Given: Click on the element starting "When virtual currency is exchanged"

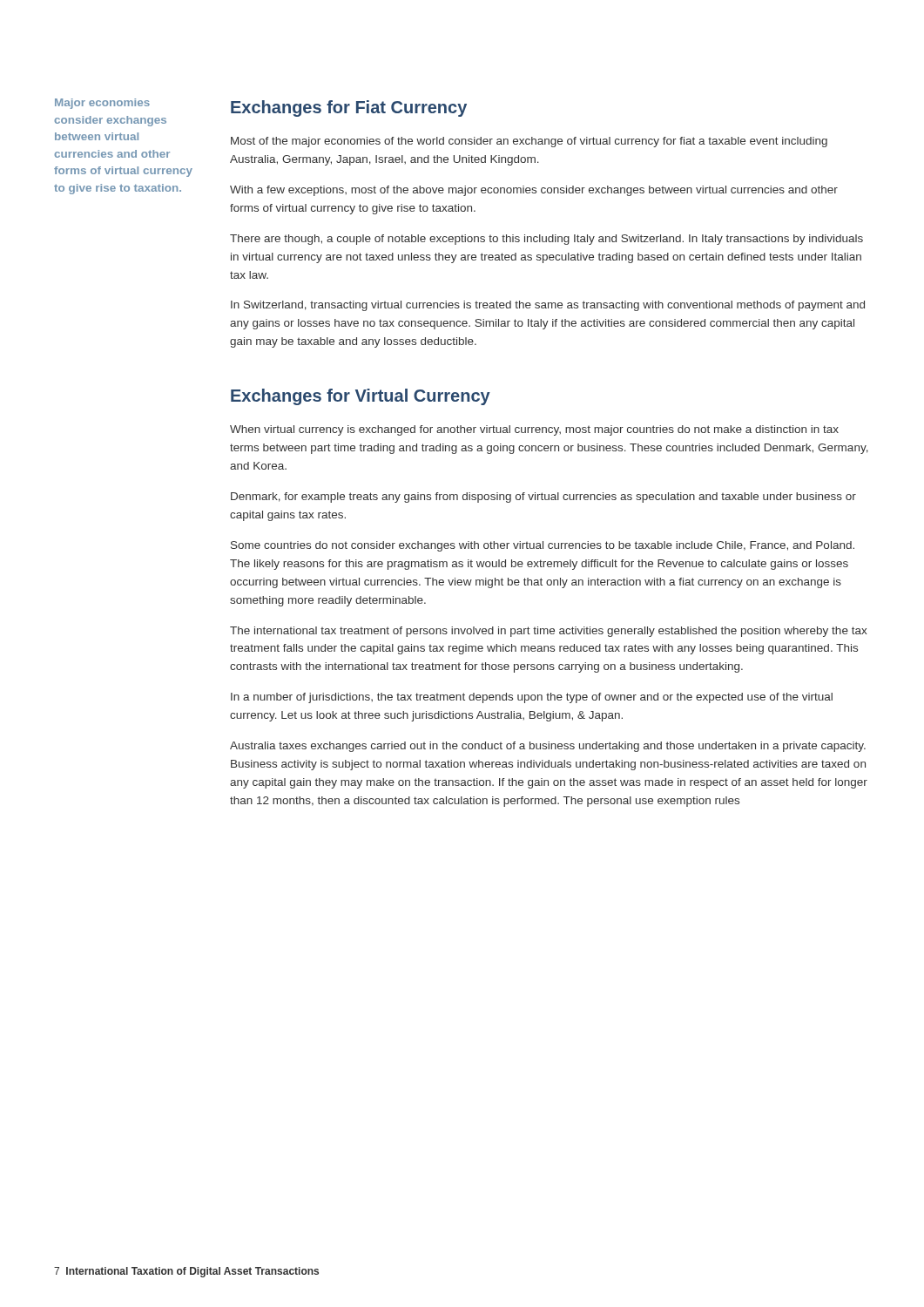Looking at the screenshot, I should pos(549,448).
